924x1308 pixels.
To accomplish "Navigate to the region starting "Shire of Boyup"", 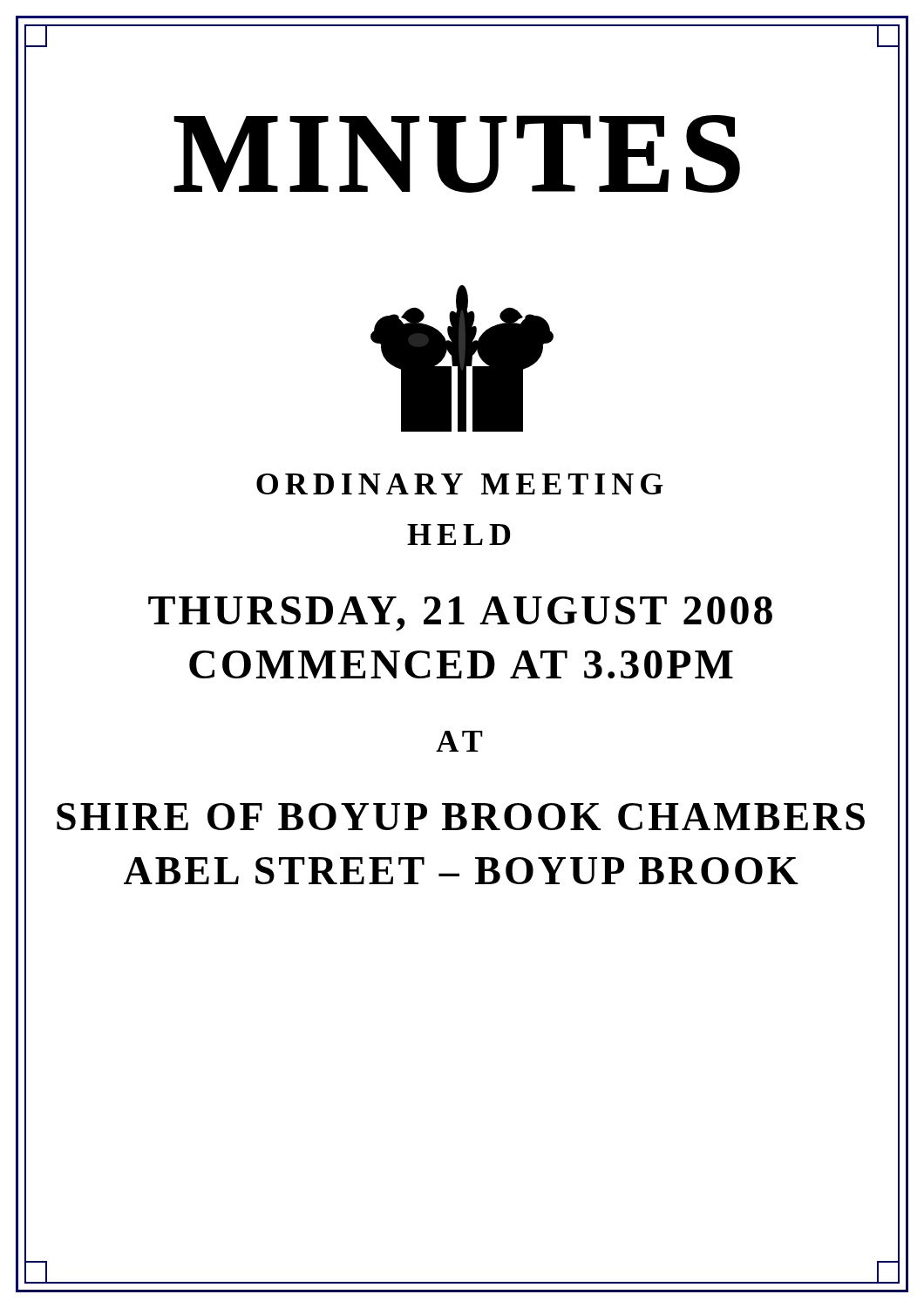I will (462, 844).
